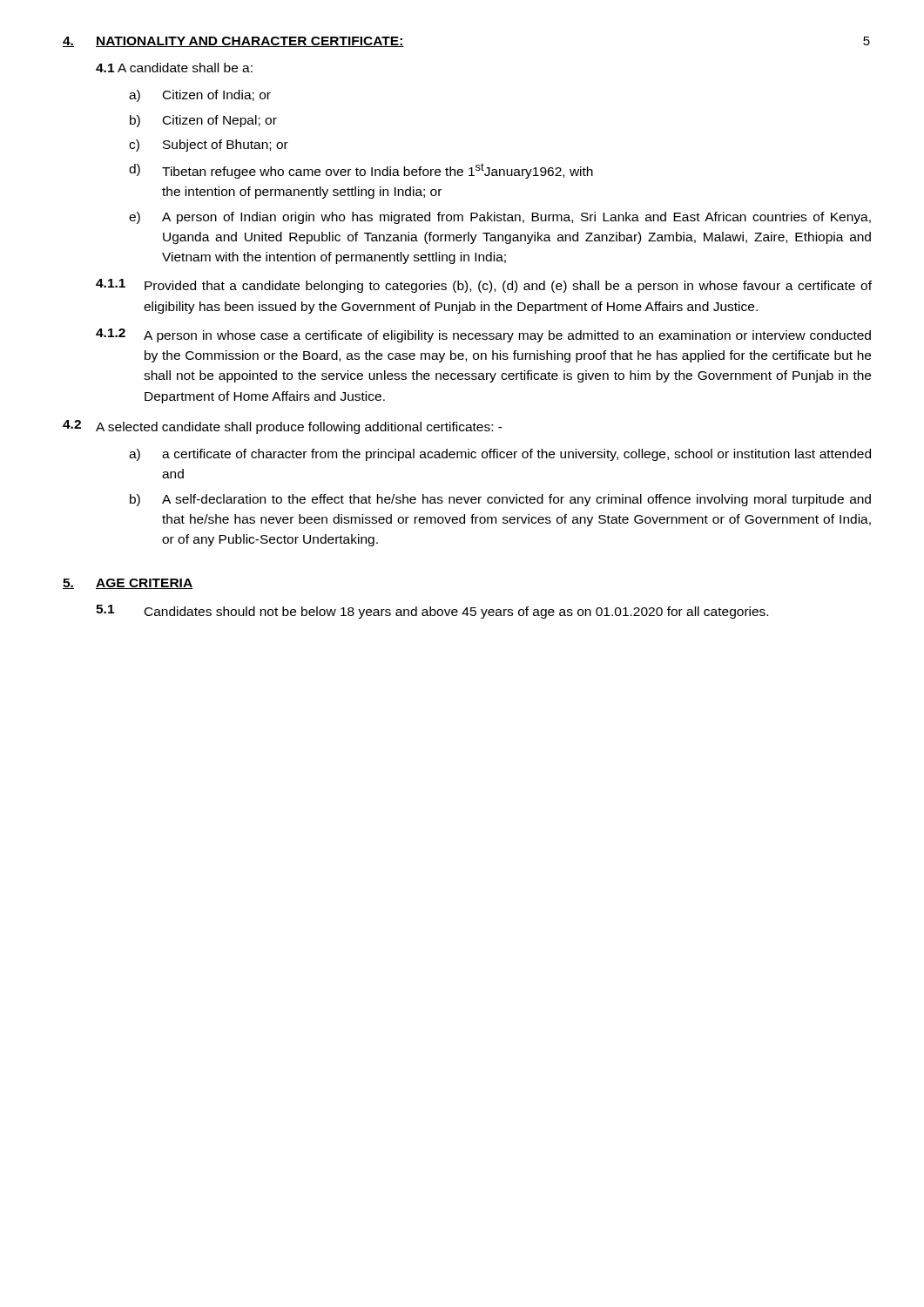Select the element starting "e) A person of Indian origin who has"
Viewport: 924px width, 1307px height.
[x=500, y=237]
